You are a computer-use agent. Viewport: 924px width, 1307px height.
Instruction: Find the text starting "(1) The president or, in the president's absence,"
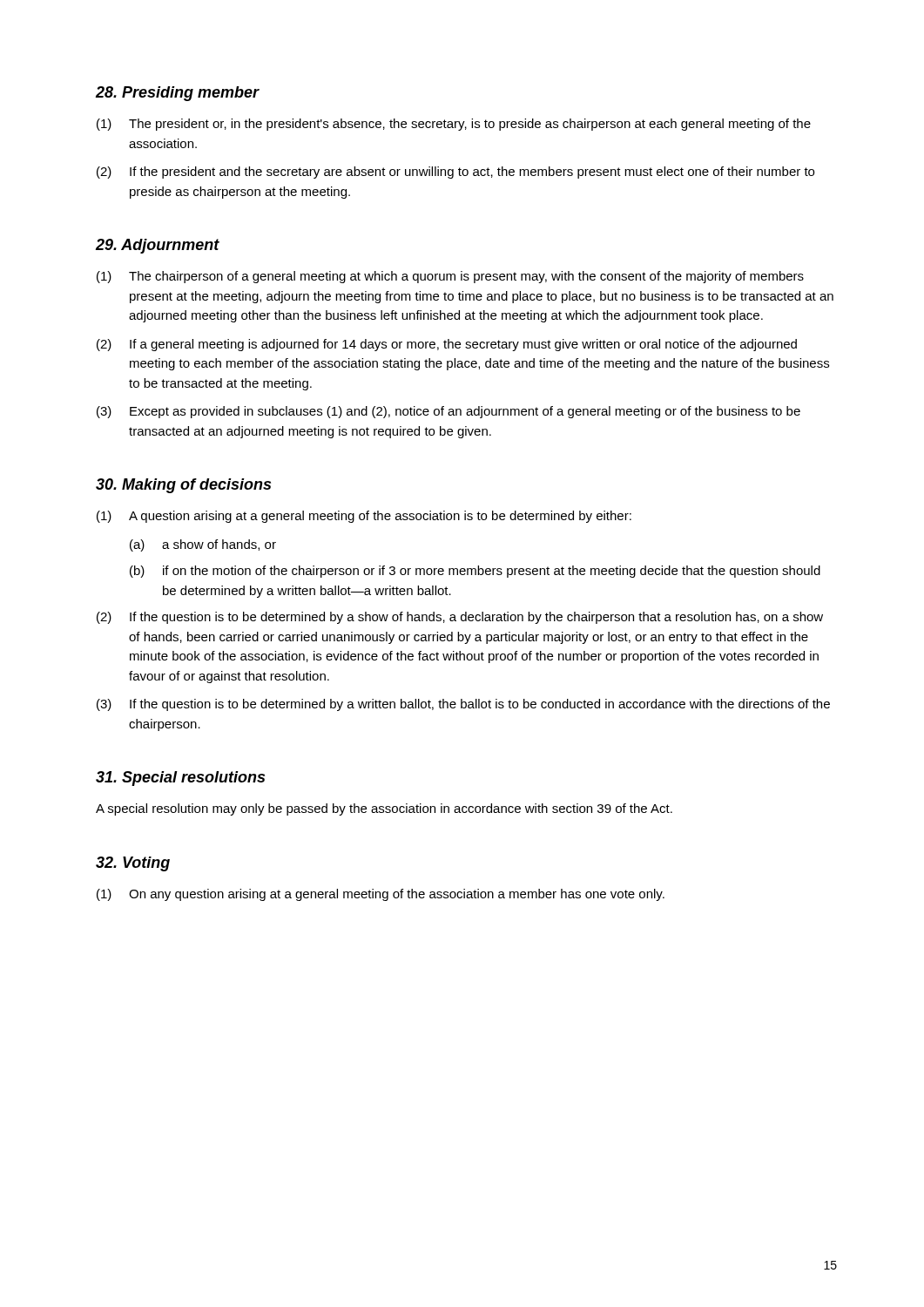coord(466,134)
